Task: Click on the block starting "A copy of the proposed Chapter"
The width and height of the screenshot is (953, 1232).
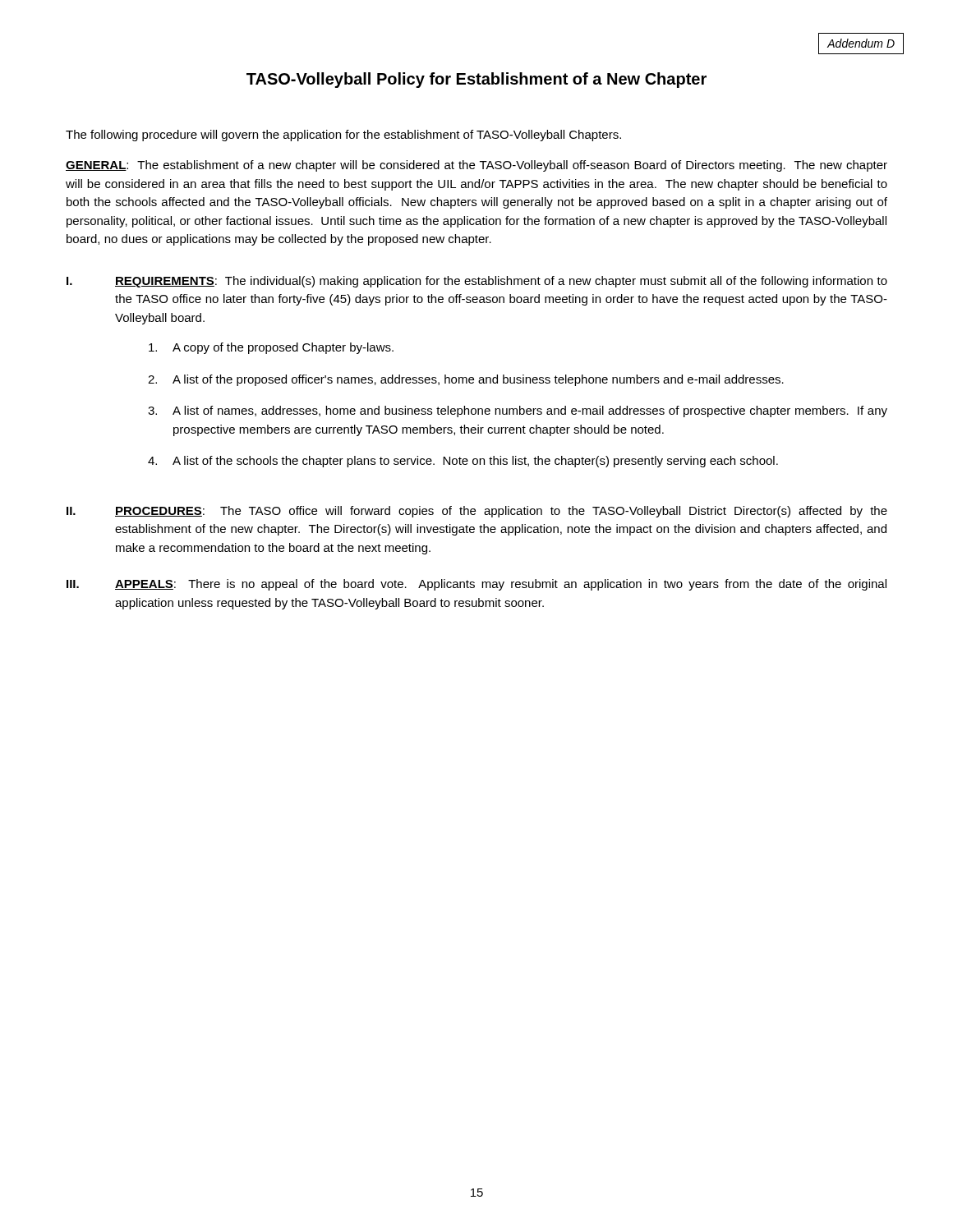Action: [271, 348]
